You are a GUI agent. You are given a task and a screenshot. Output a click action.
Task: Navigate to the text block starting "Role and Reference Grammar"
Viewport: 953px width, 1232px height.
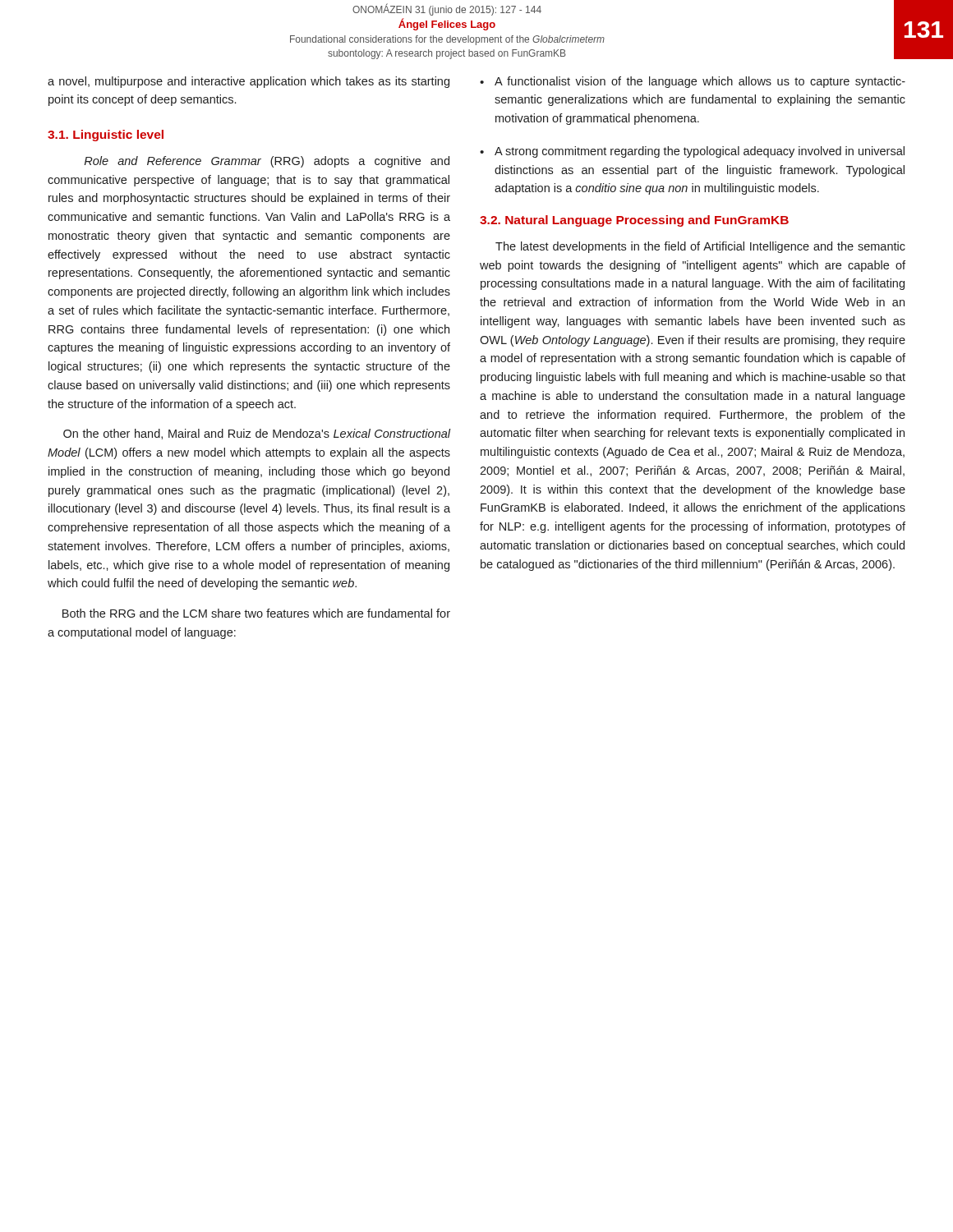click(x=249, y=282)
